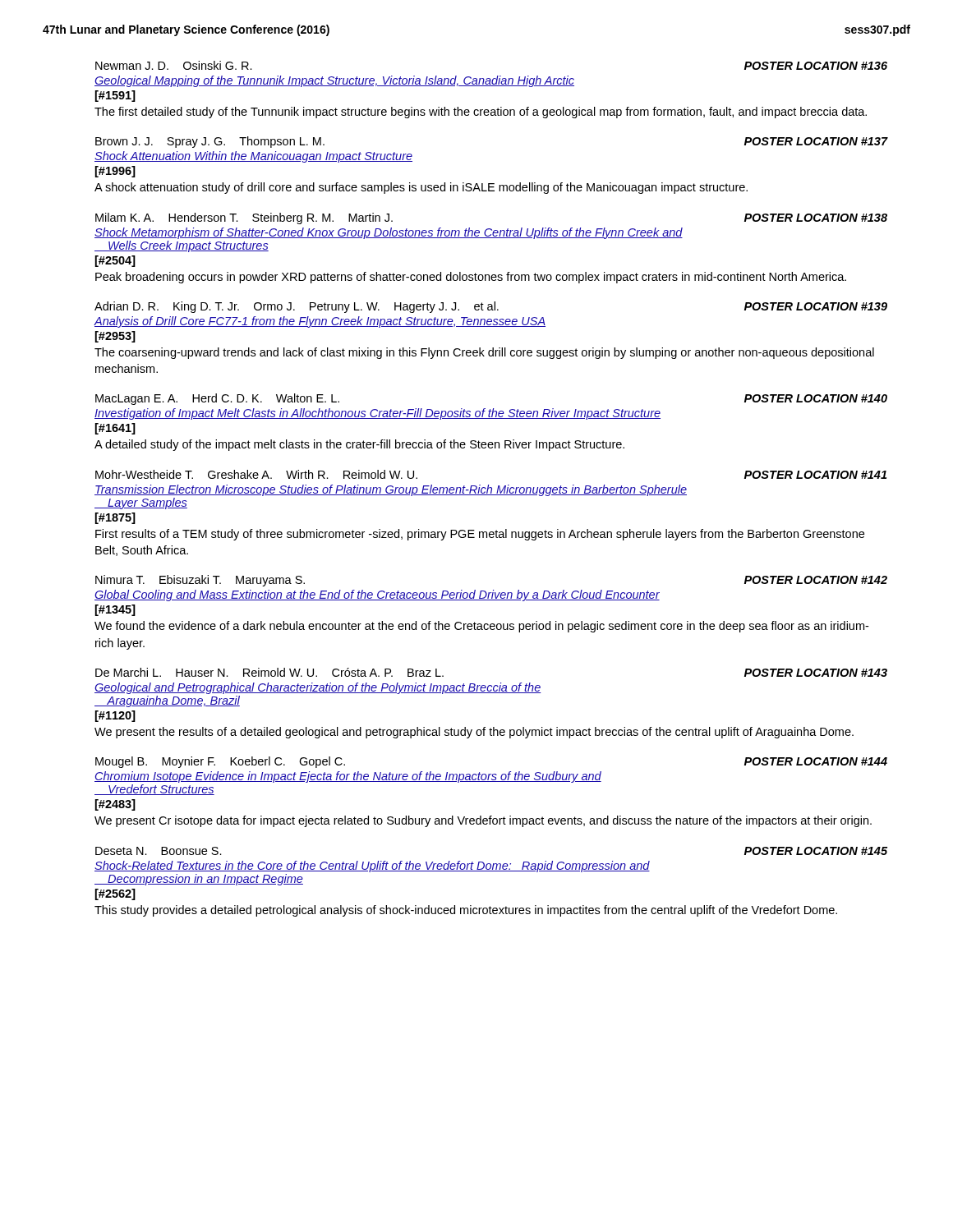Locate the list item that reads "Mohr-Westheide T. Greshake A. Wirth R."

(x=151, y=474)
